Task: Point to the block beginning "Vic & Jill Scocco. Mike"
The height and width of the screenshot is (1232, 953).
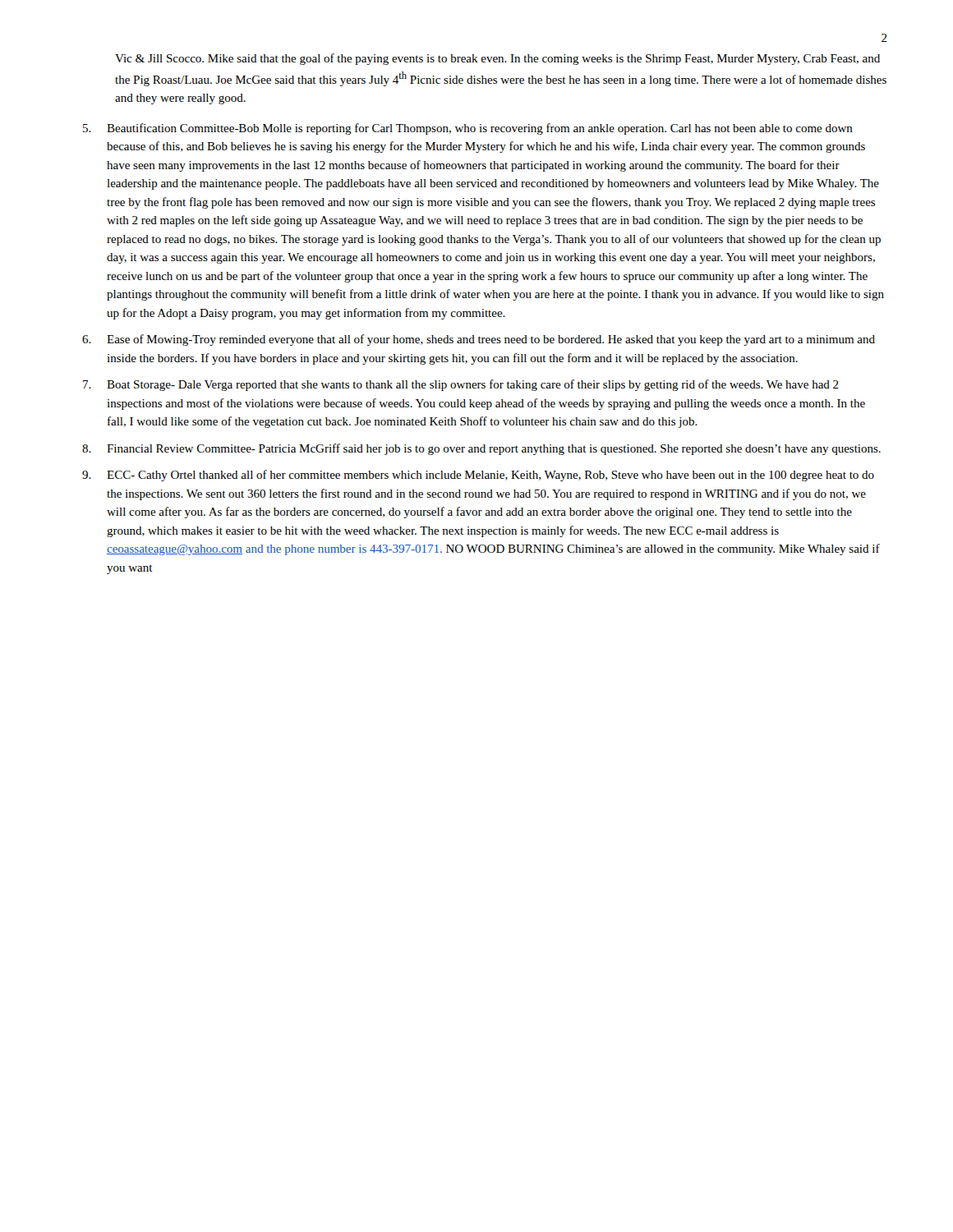Action: [501, 78]
